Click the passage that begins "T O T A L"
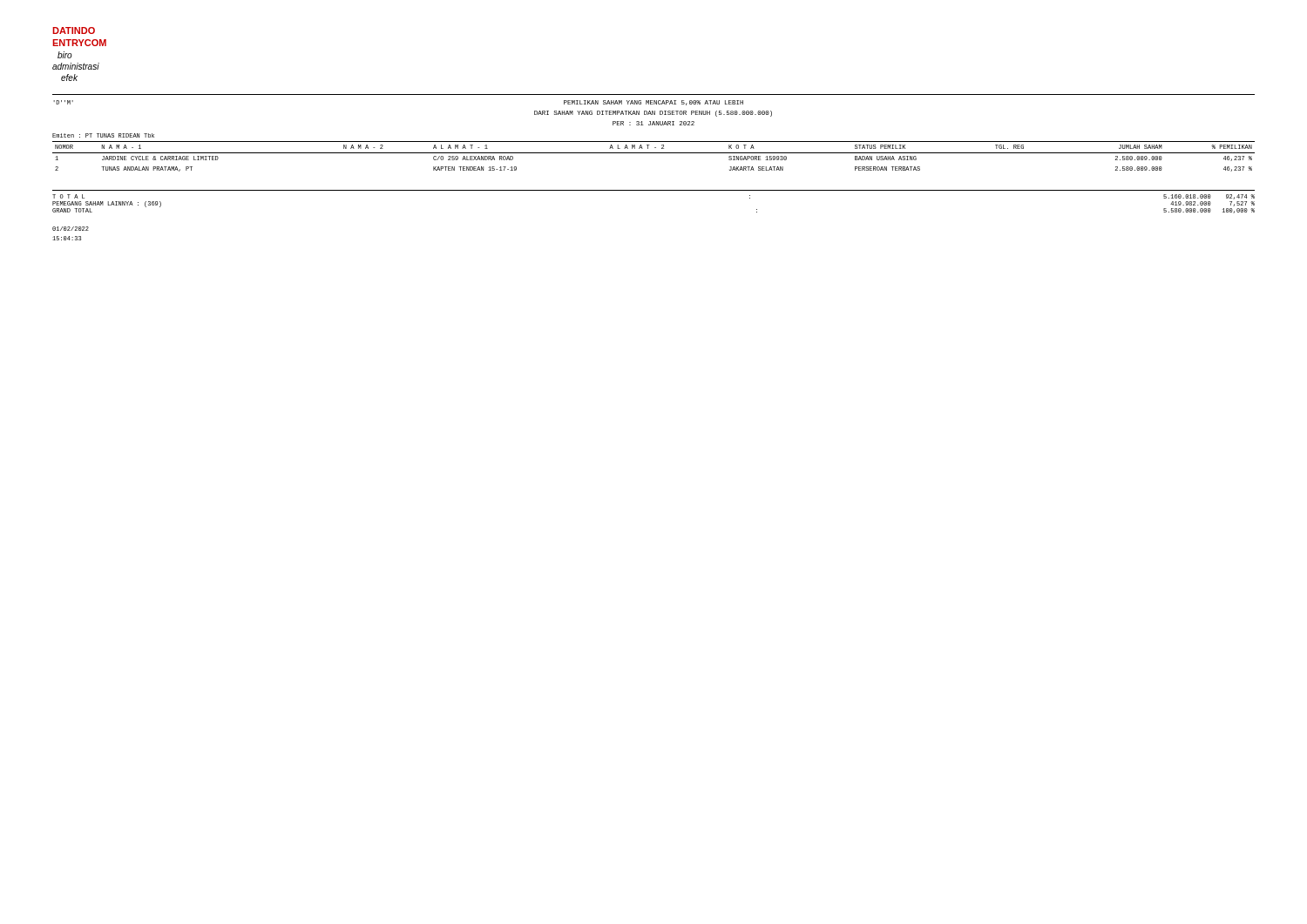The height and width of the screenshot is (924, 1307). [68, 196]
